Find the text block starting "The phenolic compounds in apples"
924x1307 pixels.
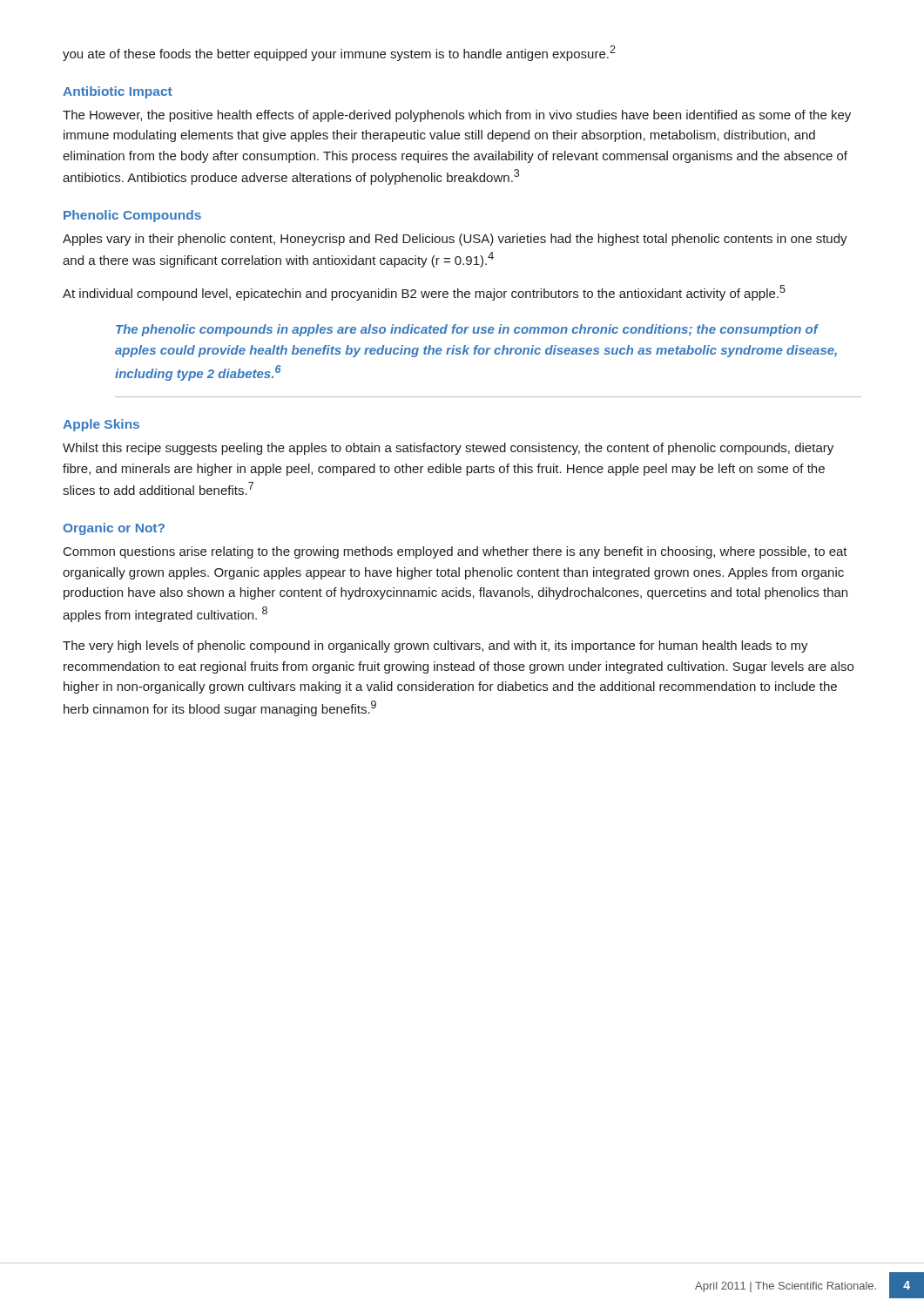point(488,358)
